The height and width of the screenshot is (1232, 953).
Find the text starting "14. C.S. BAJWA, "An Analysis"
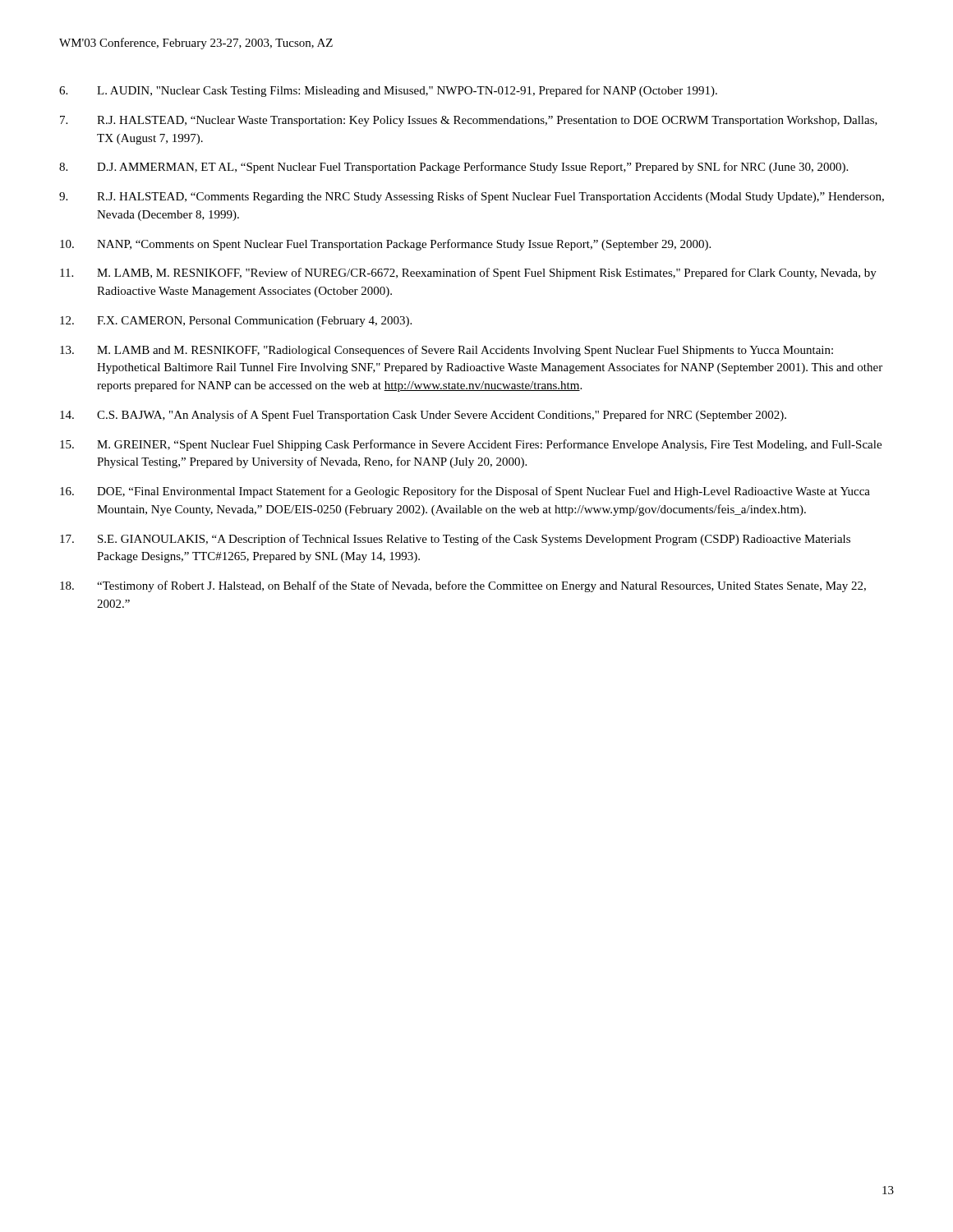pyautogui.click(x=476, y=415)
